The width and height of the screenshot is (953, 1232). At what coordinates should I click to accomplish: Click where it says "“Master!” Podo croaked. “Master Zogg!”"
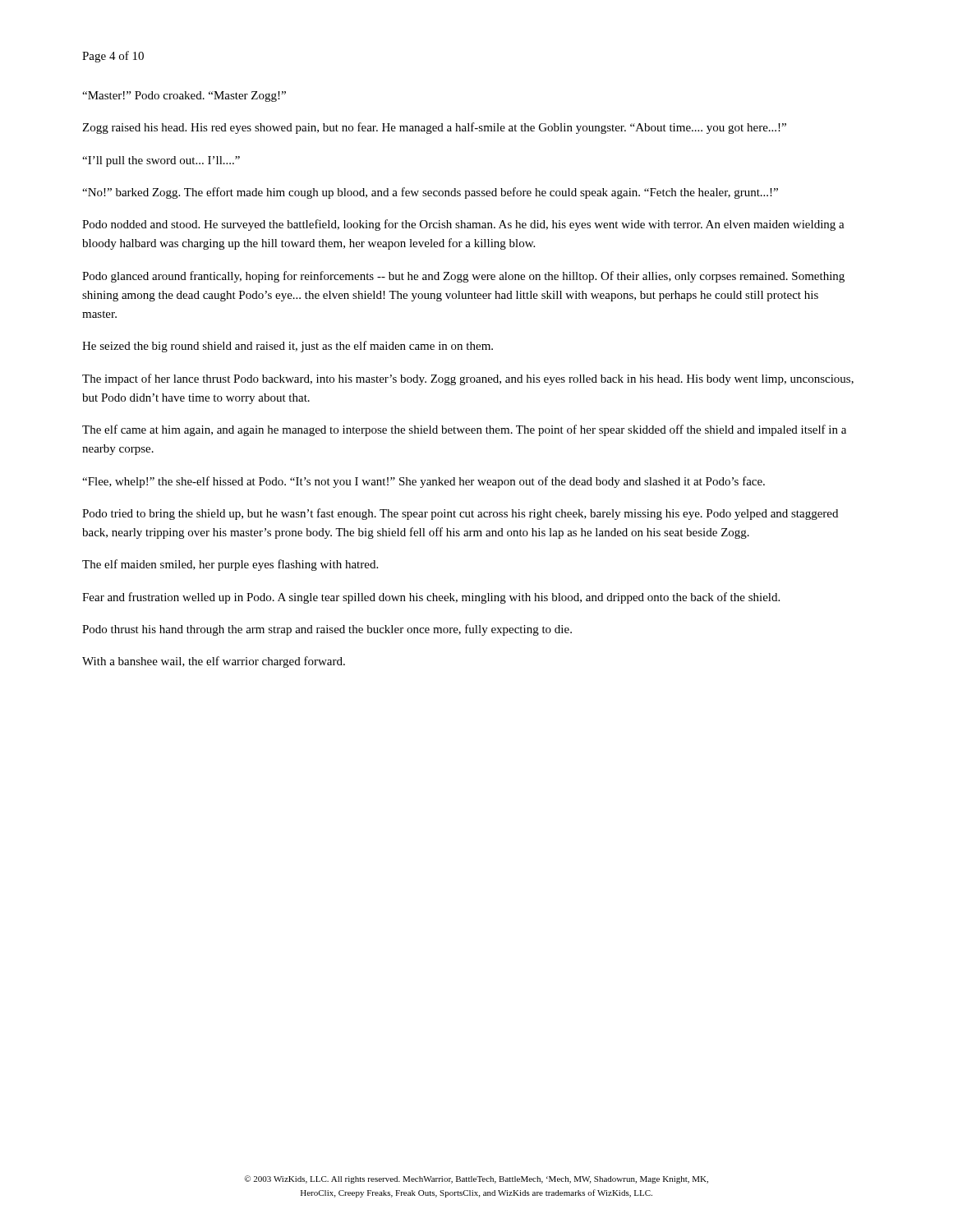184,95
